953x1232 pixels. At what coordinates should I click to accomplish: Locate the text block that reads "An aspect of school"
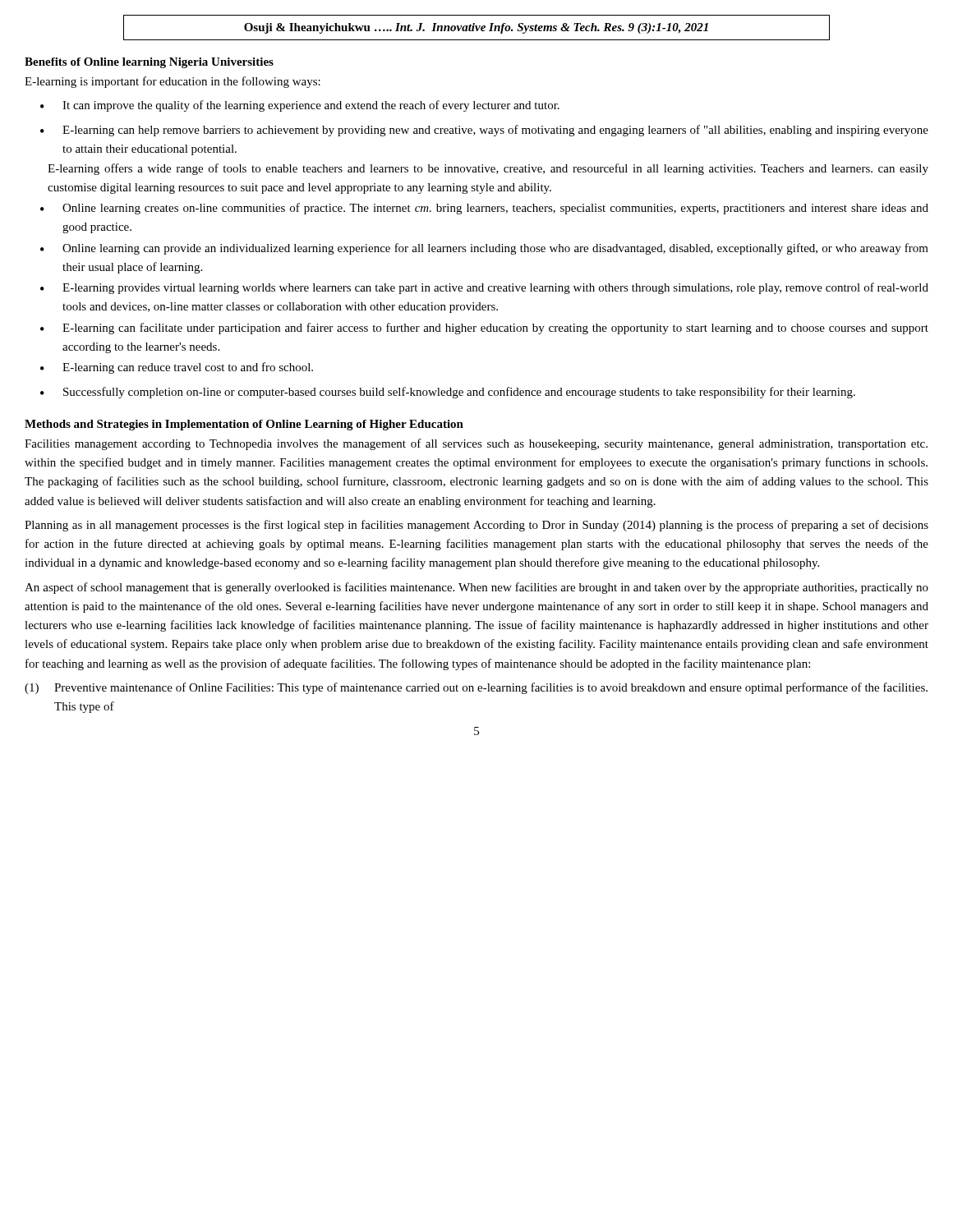click(476, 625)
